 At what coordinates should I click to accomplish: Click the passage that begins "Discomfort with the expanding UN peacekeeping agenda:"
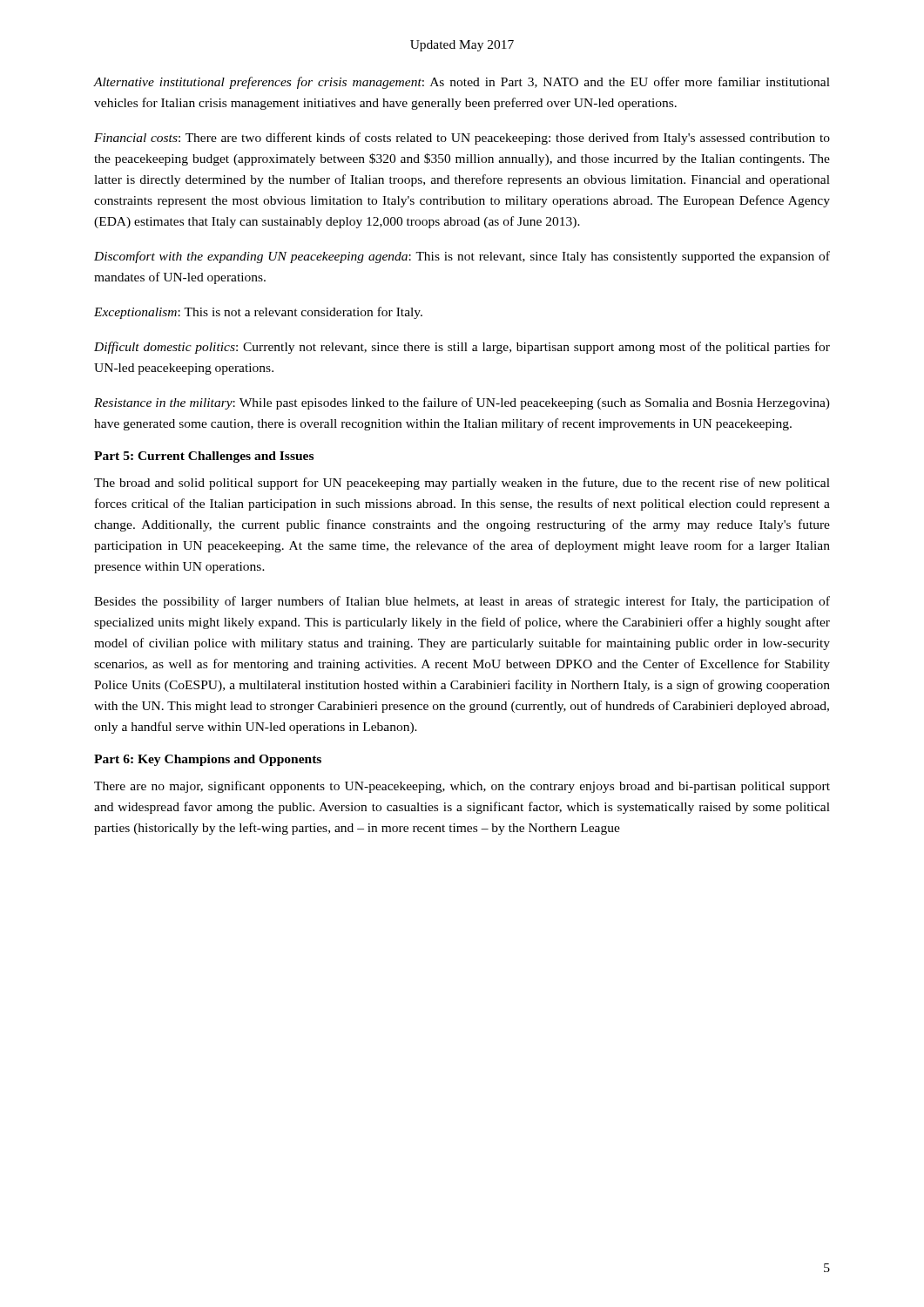point(462,266)
